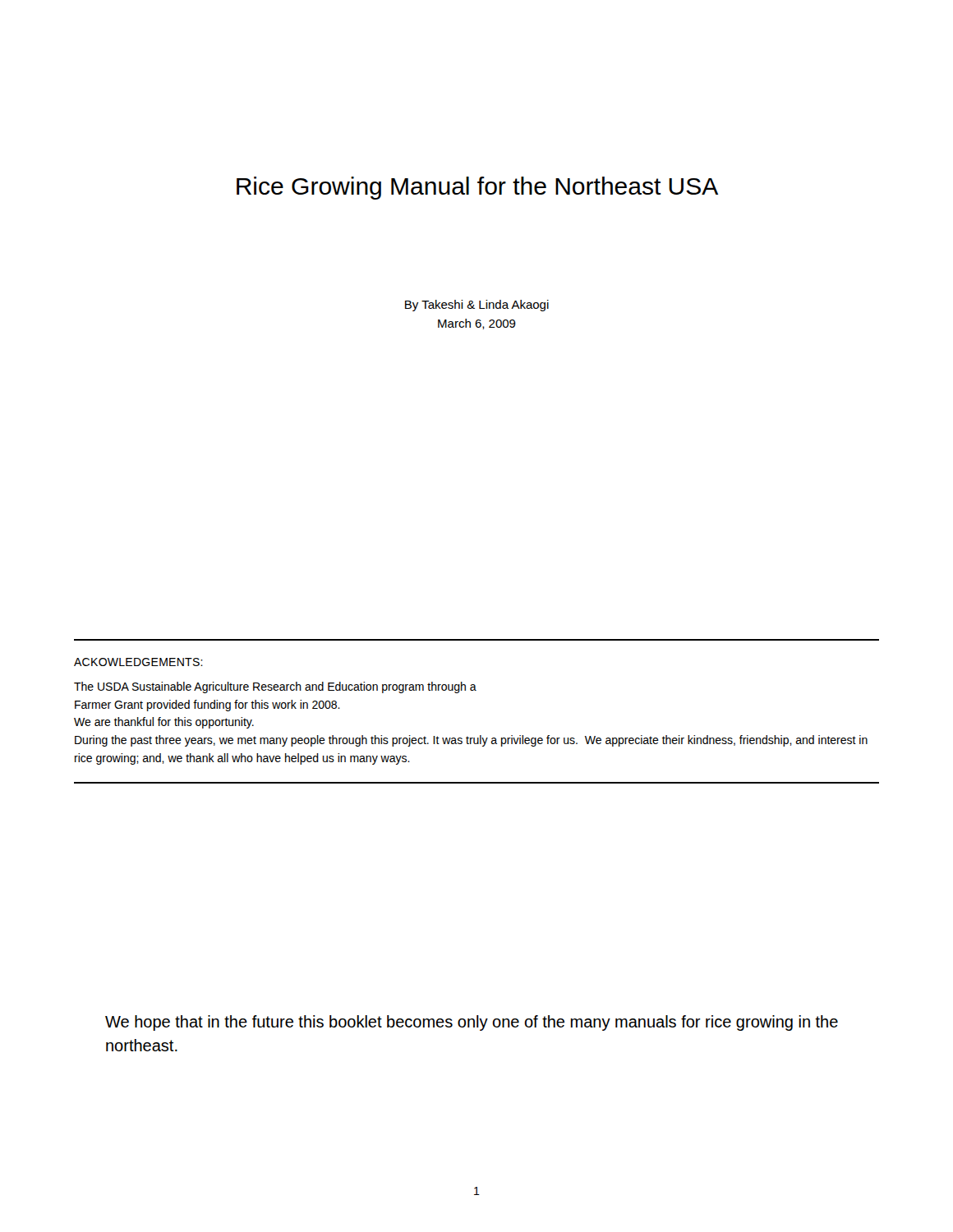Viewport: 953px width, 1232px height.
Task: Where is the passage that starts "By Takeshi & Linda"?
Action: coord(476,314)
